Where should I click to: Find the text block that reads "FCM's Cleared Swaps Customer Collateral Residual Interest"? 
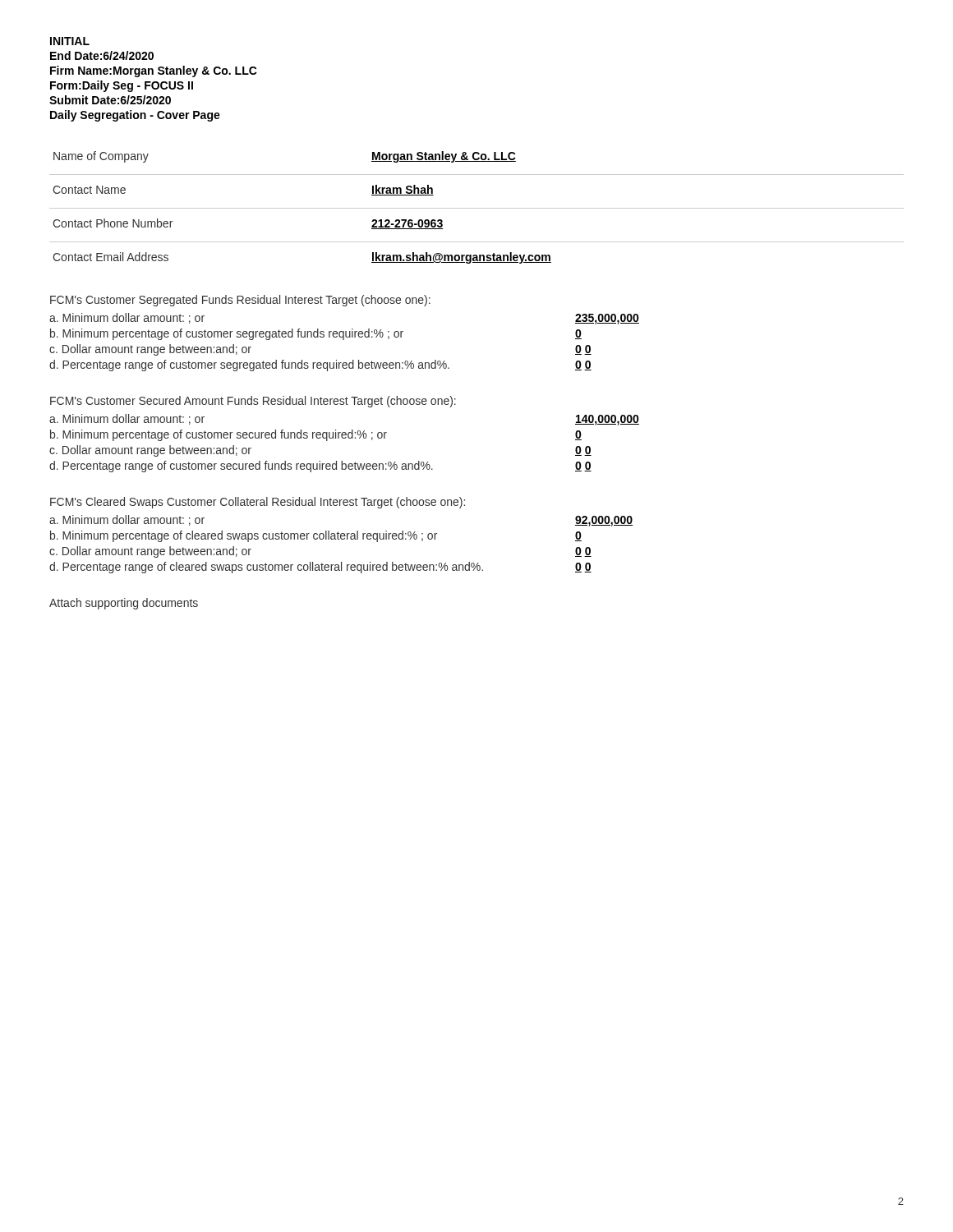coord(258,503)
